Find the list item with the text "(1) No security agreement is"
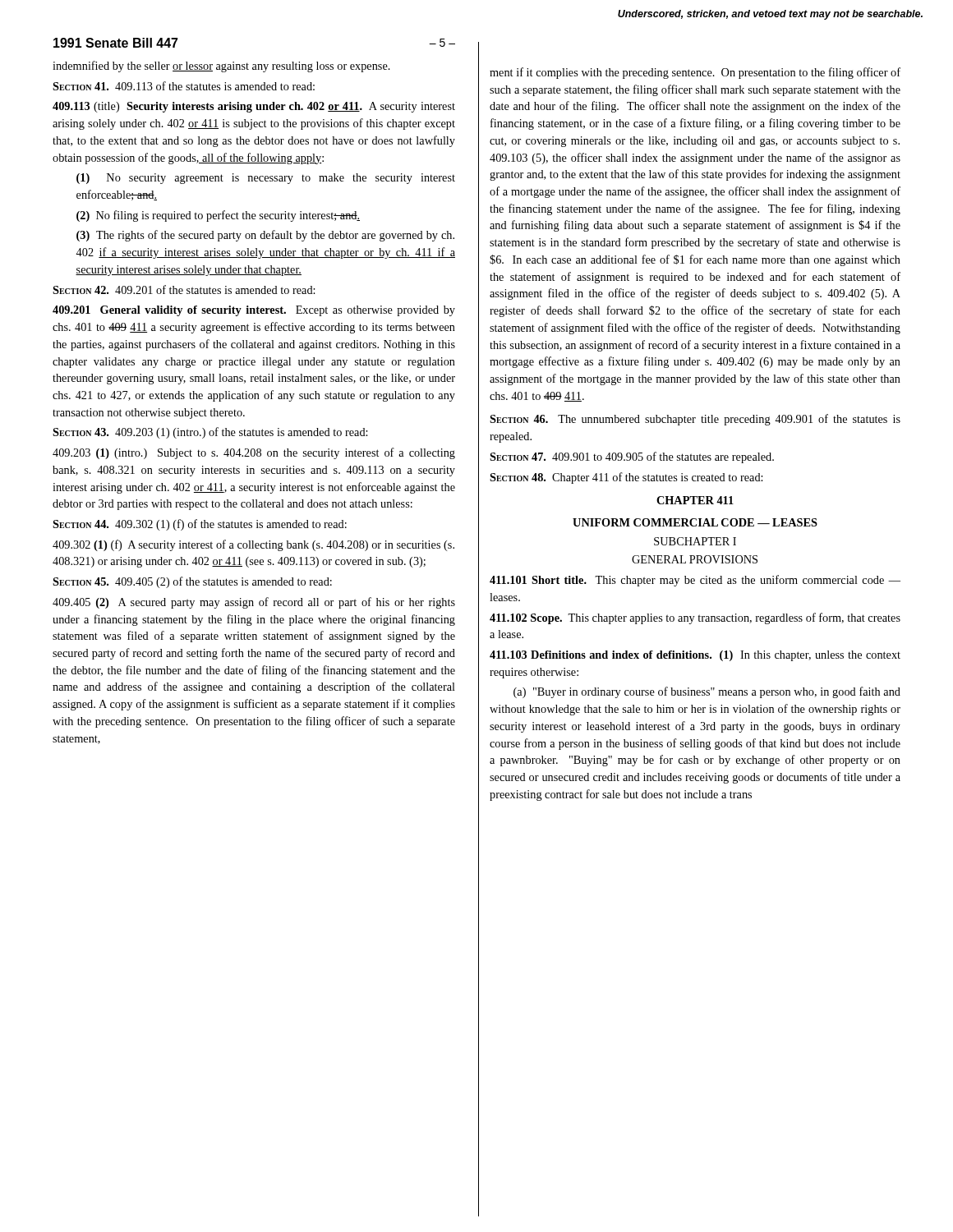This screenshot has height=1232, width=953. (x=266, y=186)
